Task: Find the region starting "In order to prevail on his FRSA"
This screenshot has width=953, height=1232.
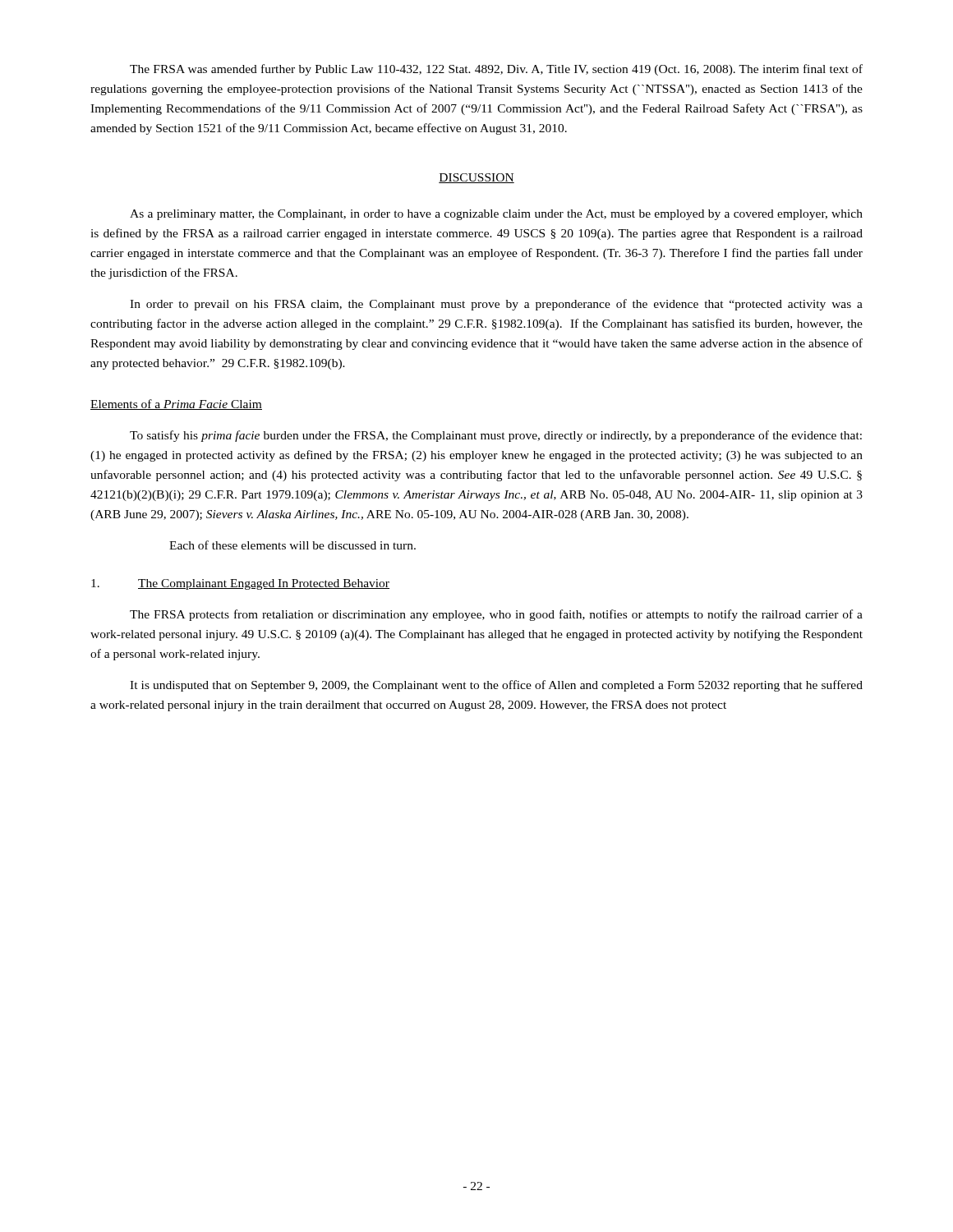Action: [476, 334]
